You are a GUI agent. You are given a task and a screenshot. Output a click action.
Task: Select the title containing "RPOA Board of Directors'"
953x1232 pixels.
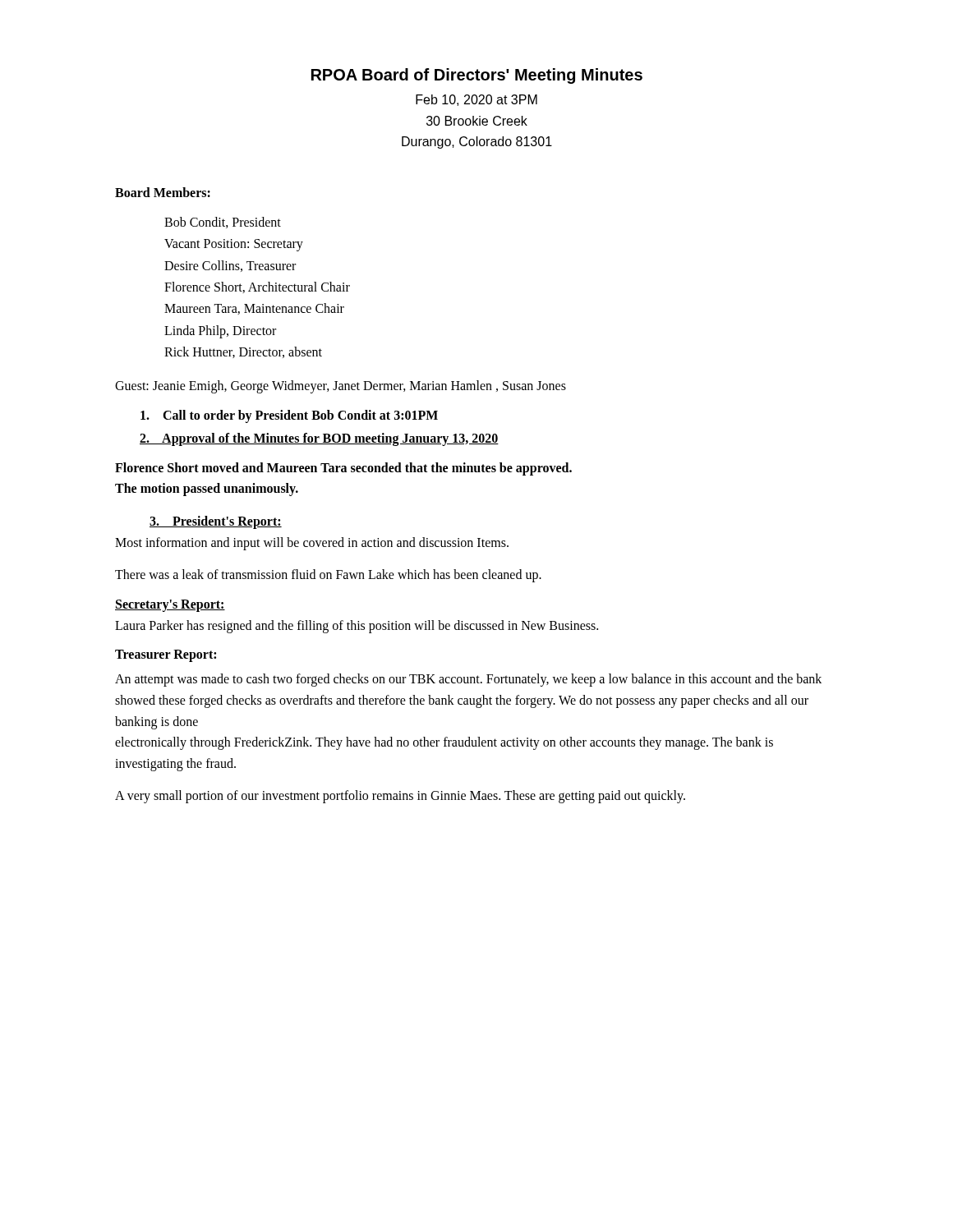click(x=476, y=75)
